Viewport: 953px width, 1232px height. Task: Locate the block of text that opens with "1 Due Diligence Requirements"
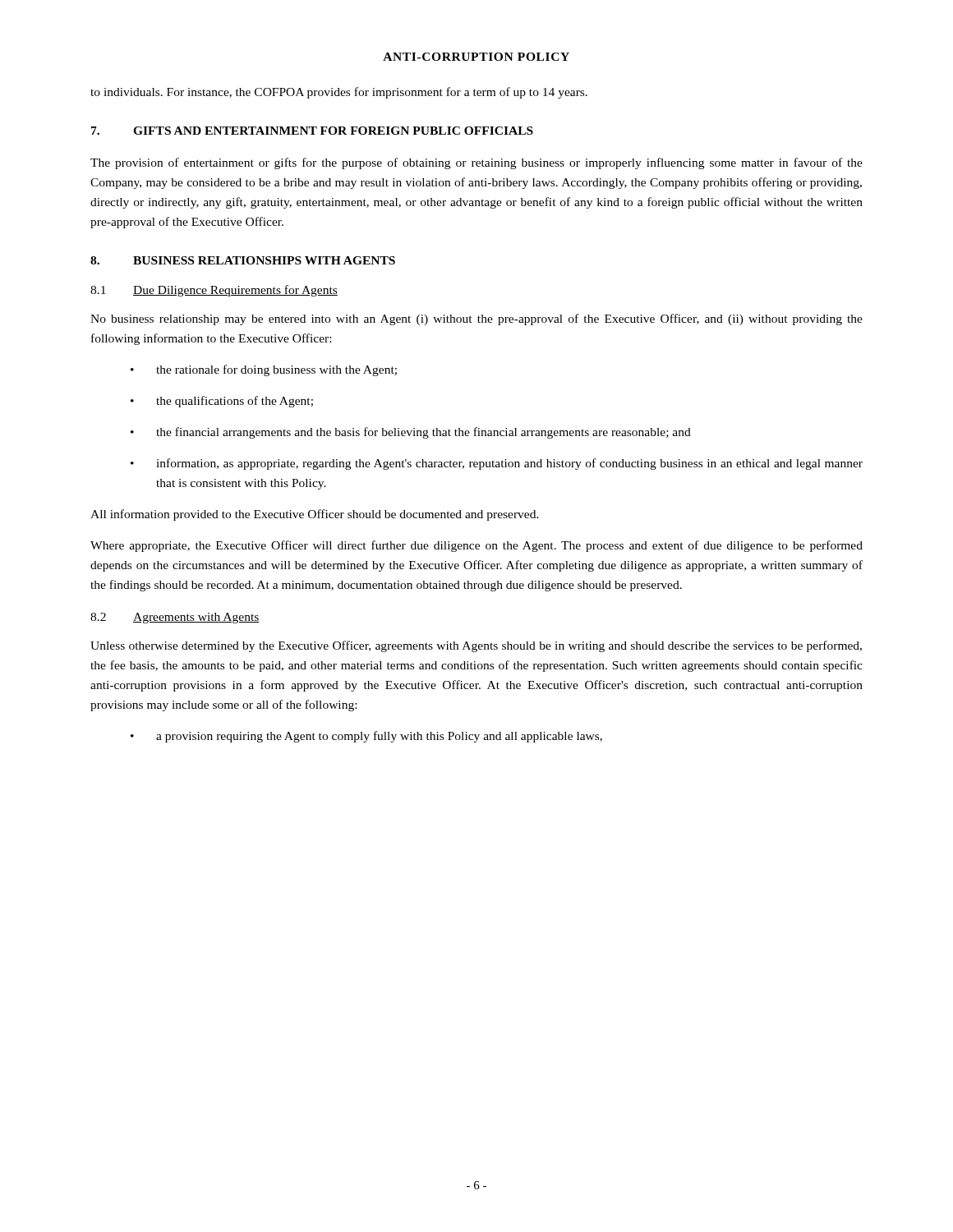(x=214, y=291)
